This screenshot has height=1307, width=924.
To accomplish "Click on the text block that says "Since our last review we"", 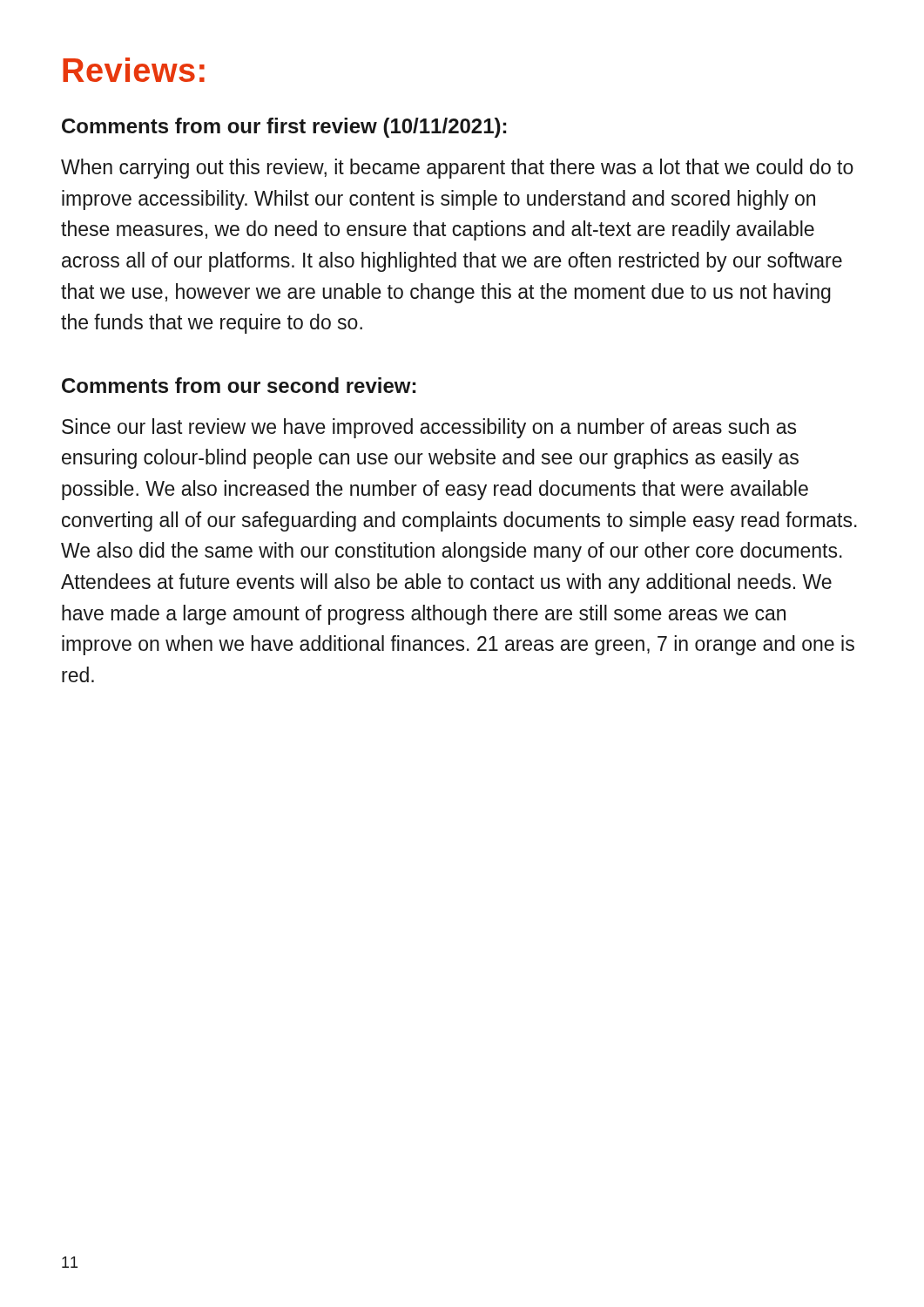I will point(462,552).
